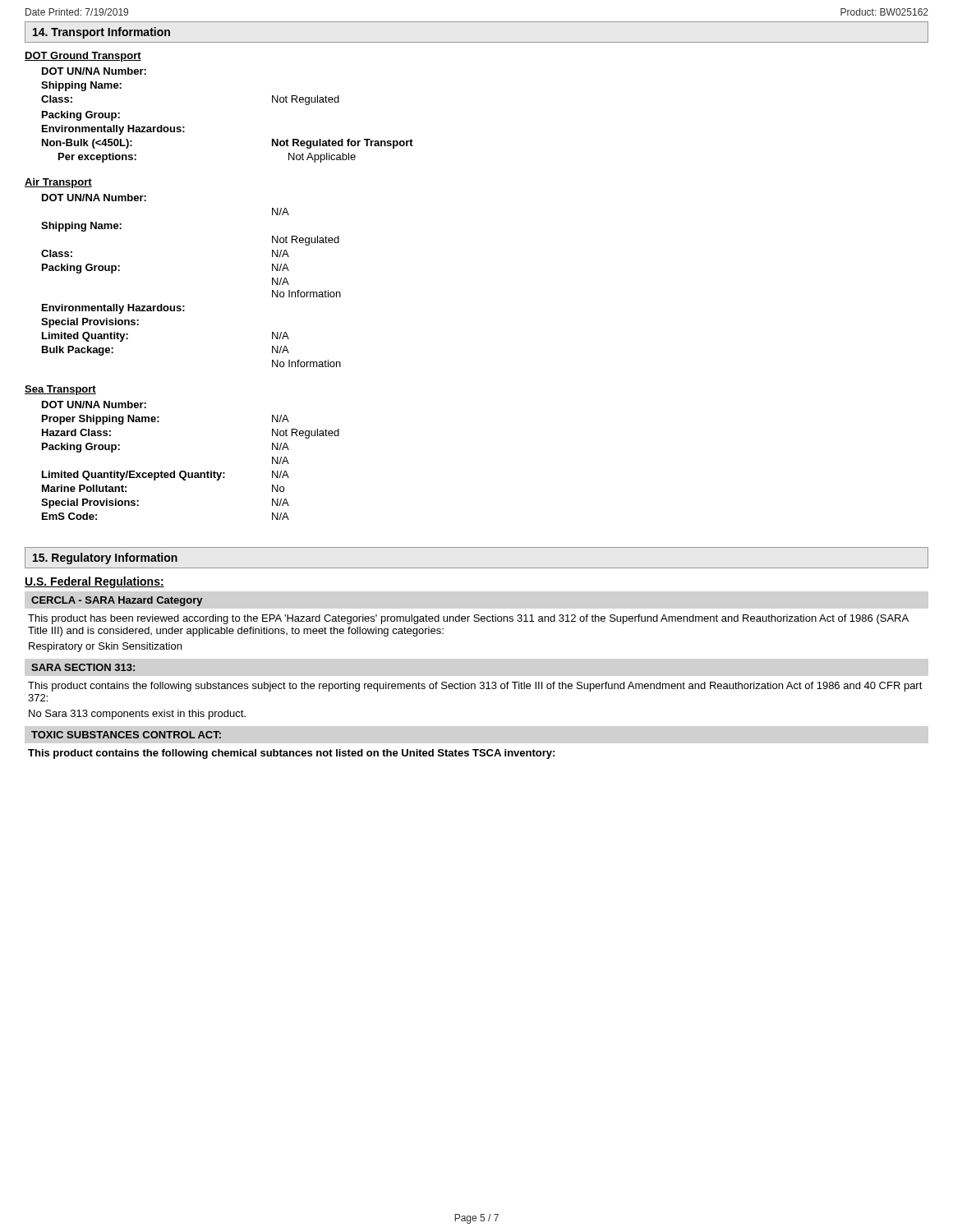Locate the section header containing "14. Transport Information"

101,32
